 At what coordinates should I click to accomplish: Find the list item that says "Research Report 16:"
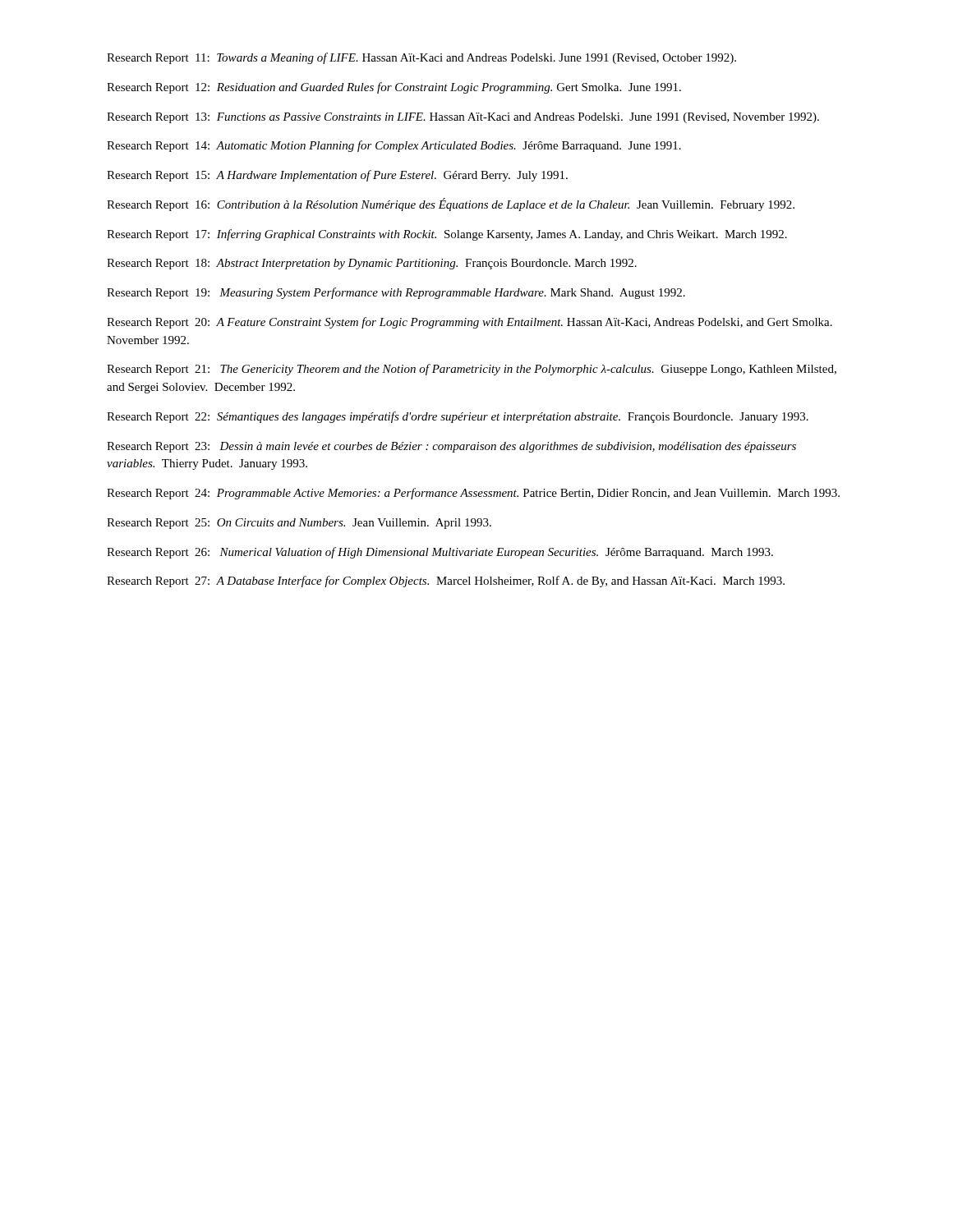451,204
